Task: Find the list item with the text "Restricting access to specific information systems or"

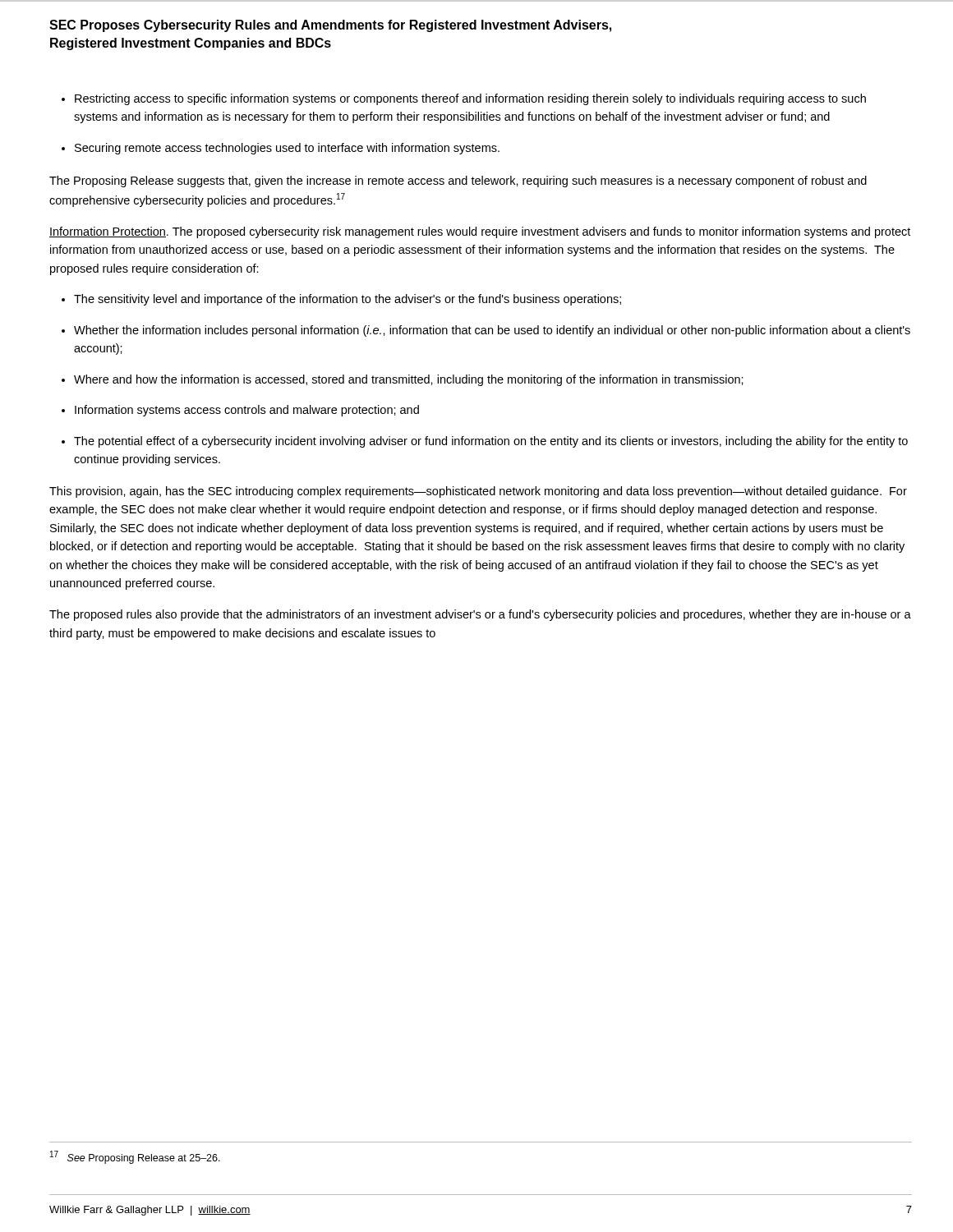Action: point(493,108)
